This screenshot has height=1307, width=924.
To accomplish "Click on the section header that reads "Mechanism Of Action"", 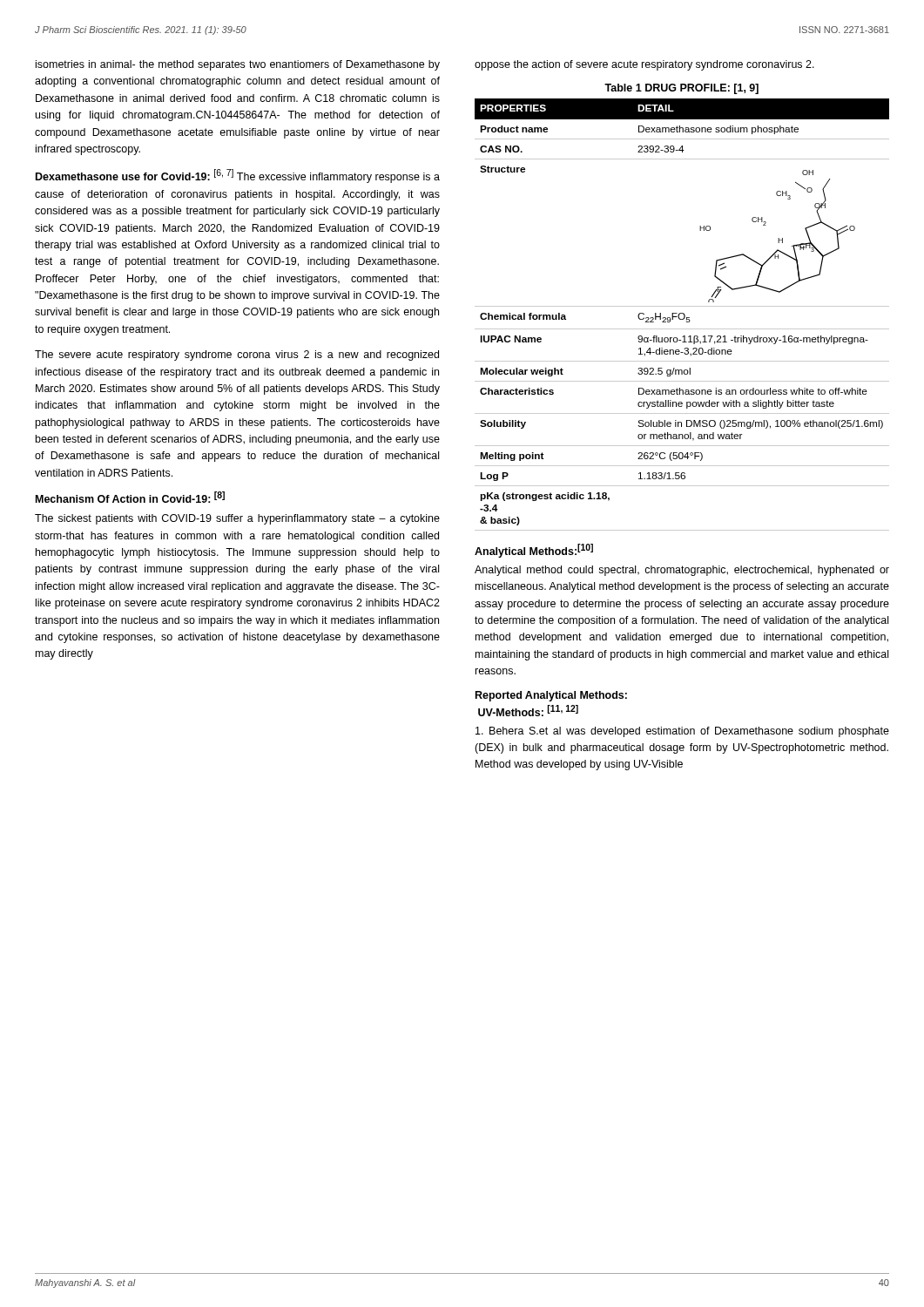I will 130,498.
